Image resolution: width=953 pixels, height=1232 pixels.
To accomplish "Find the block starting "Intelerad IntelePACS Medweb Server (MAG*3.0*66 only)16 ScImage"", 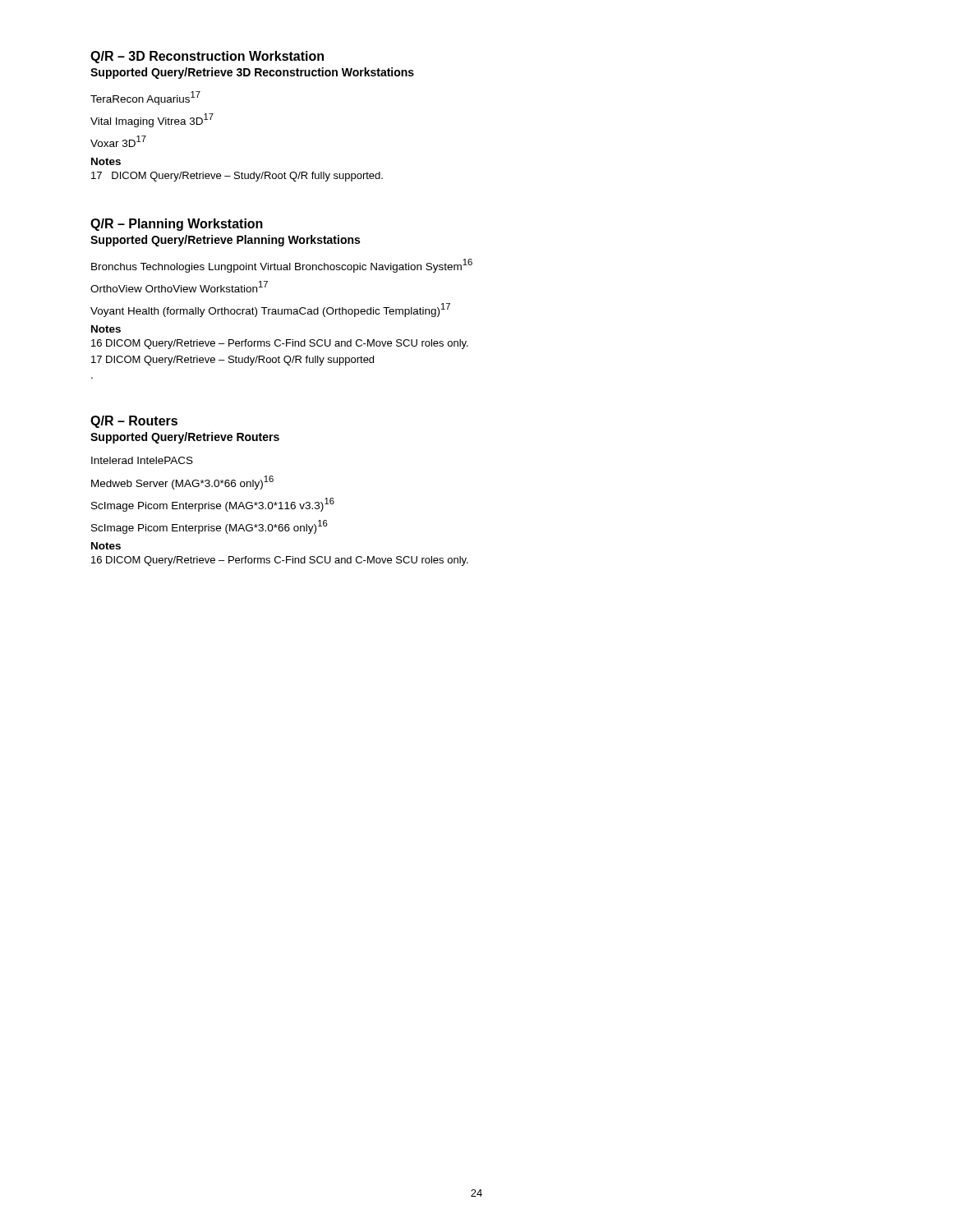I will point(142,460).
